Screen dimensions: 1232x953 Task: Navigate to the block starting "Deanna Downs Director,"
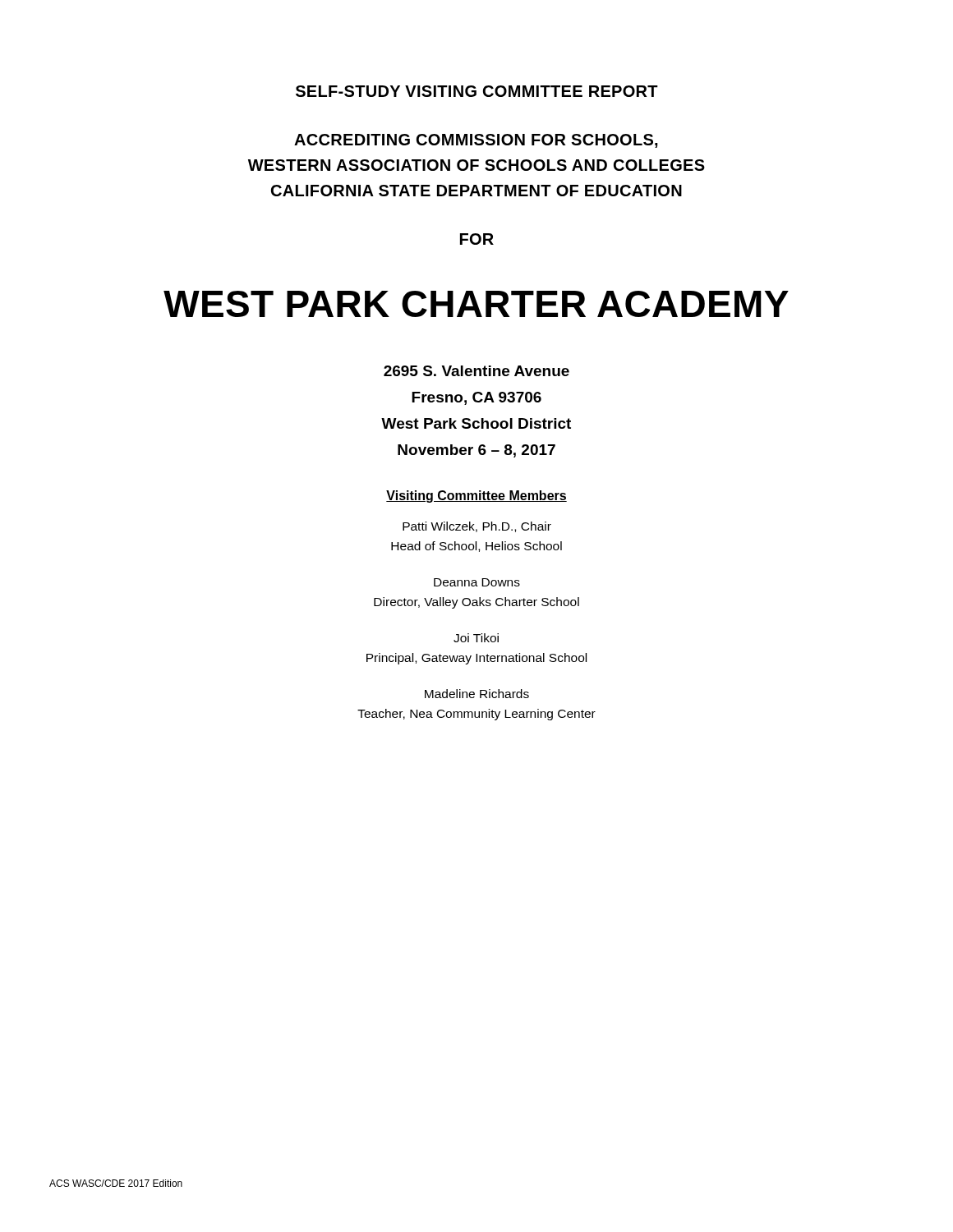[x=476, y=592]
